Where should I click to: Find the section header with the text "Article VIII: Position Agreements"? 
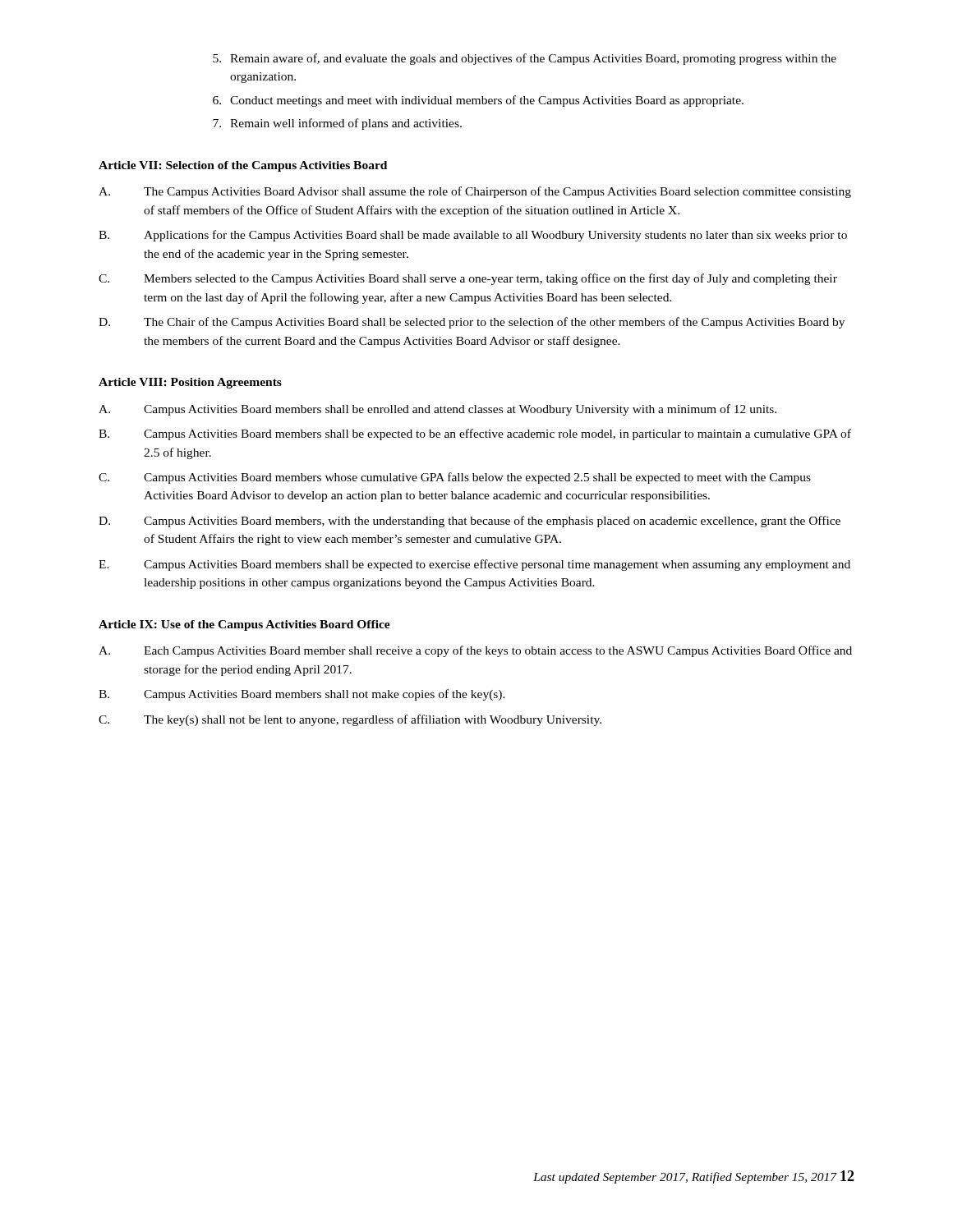[190, 382]
